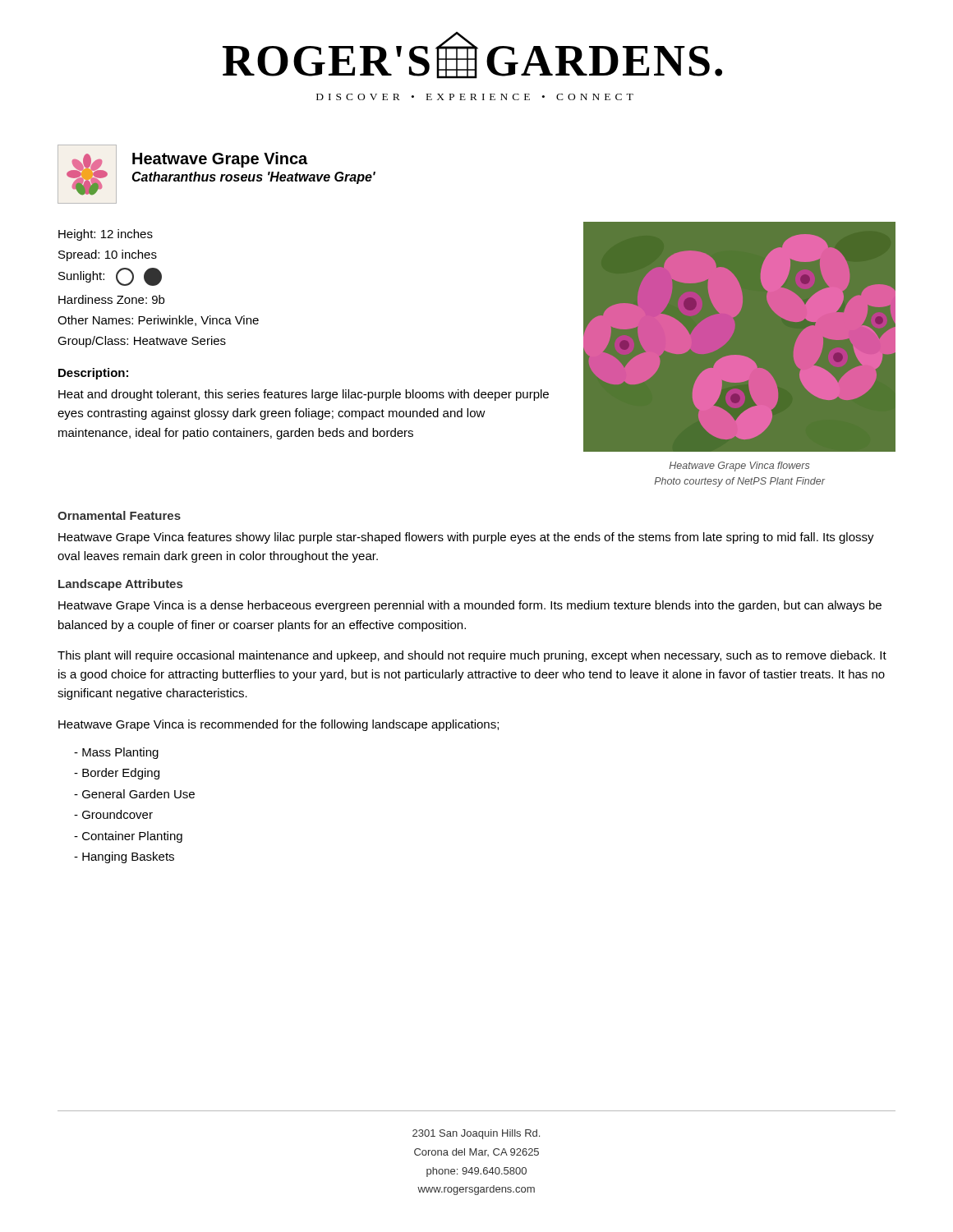The image size is (953, 1232).
Task: Select the list item that reads "General Garden Use"
Action: pyautogui.click(x=135, y=794)
